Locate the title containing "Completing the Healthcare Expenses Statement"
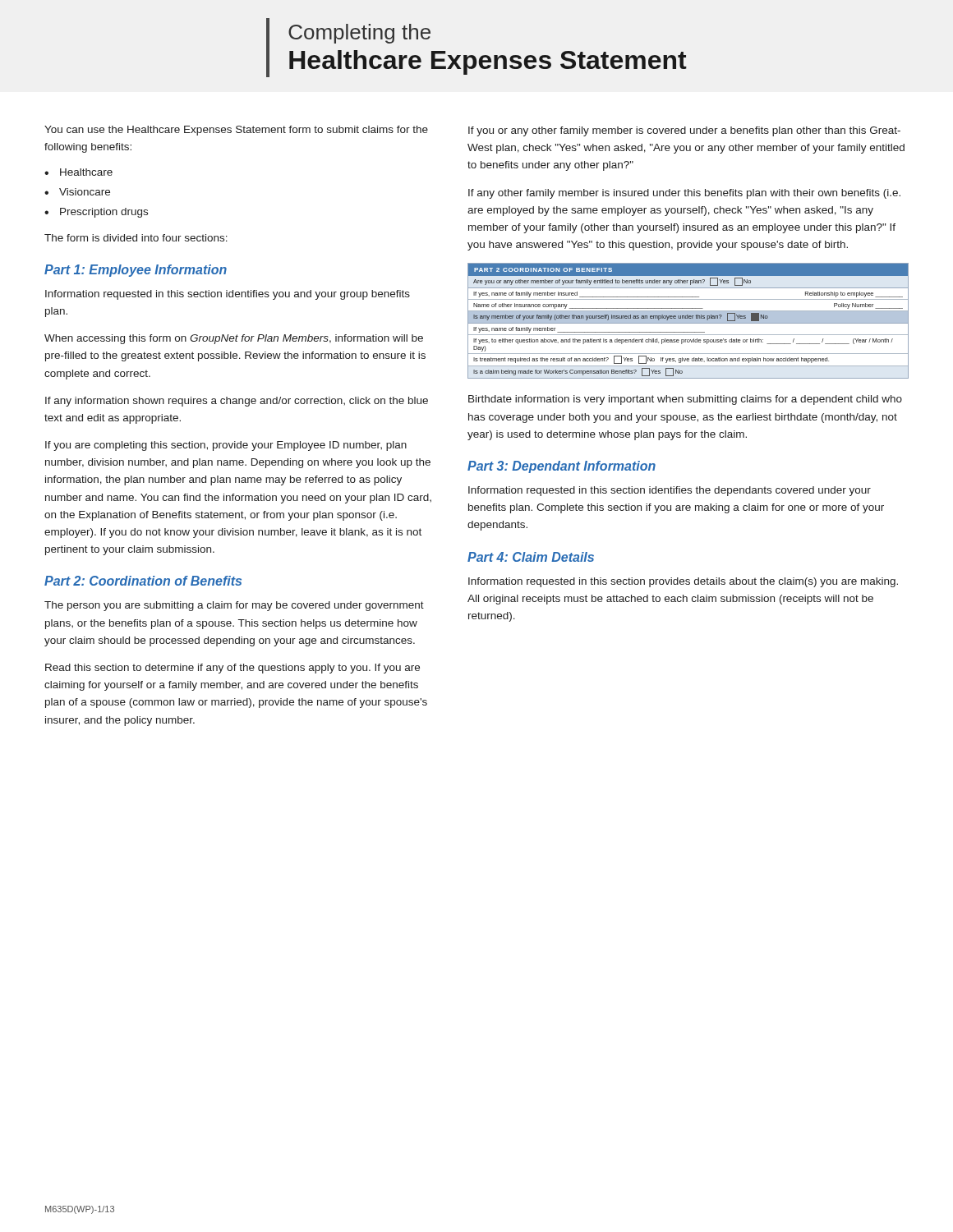The image size is (953, 1232). (x=476, y=48)
